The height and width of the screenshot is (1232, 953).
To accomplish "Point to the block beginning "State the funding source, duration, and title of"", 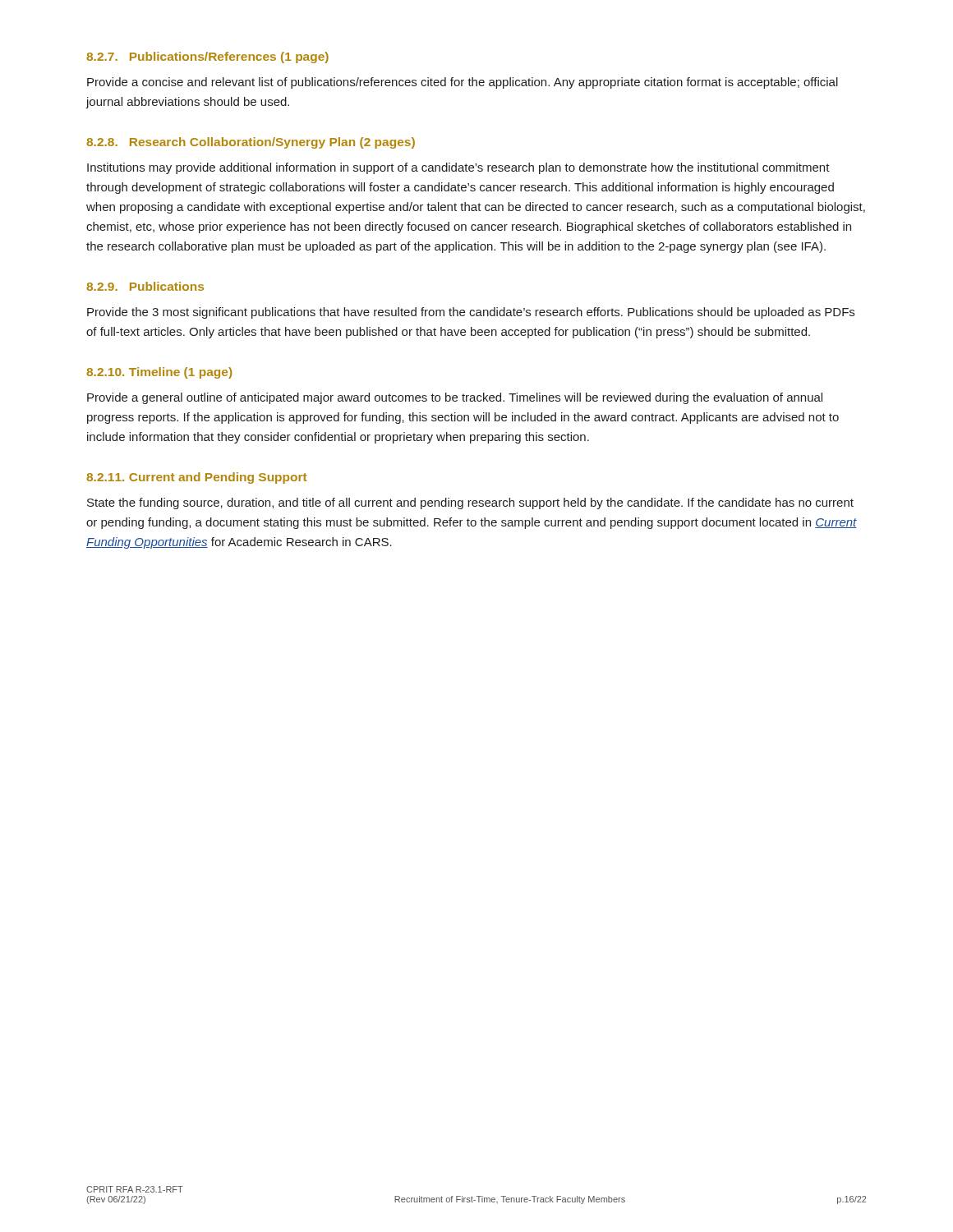I will 471,522.
